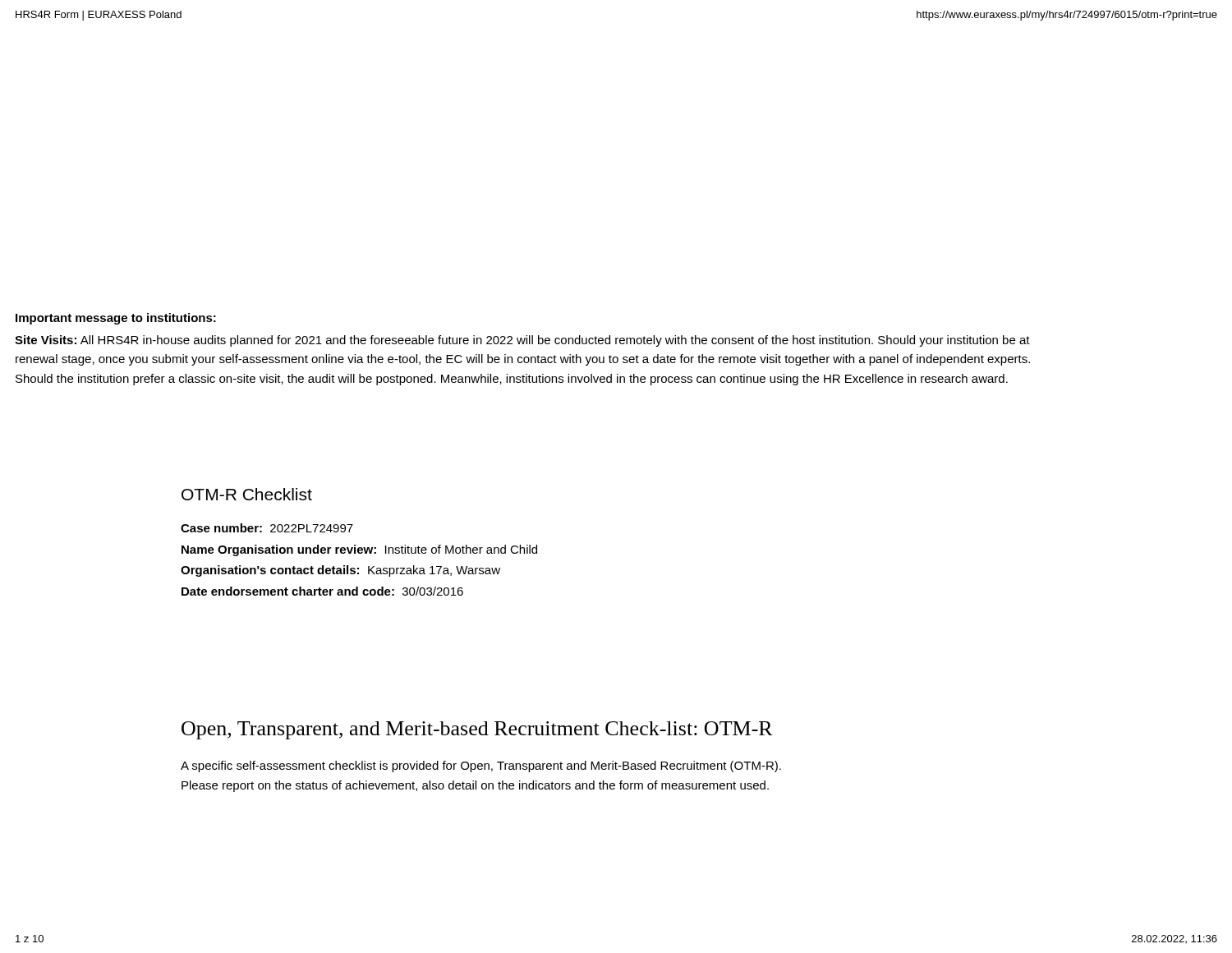The image size is (1232, 953).
Task: Locate the block of text that opens with "Case number: 2022PL724997"
Action: (359, 559)
